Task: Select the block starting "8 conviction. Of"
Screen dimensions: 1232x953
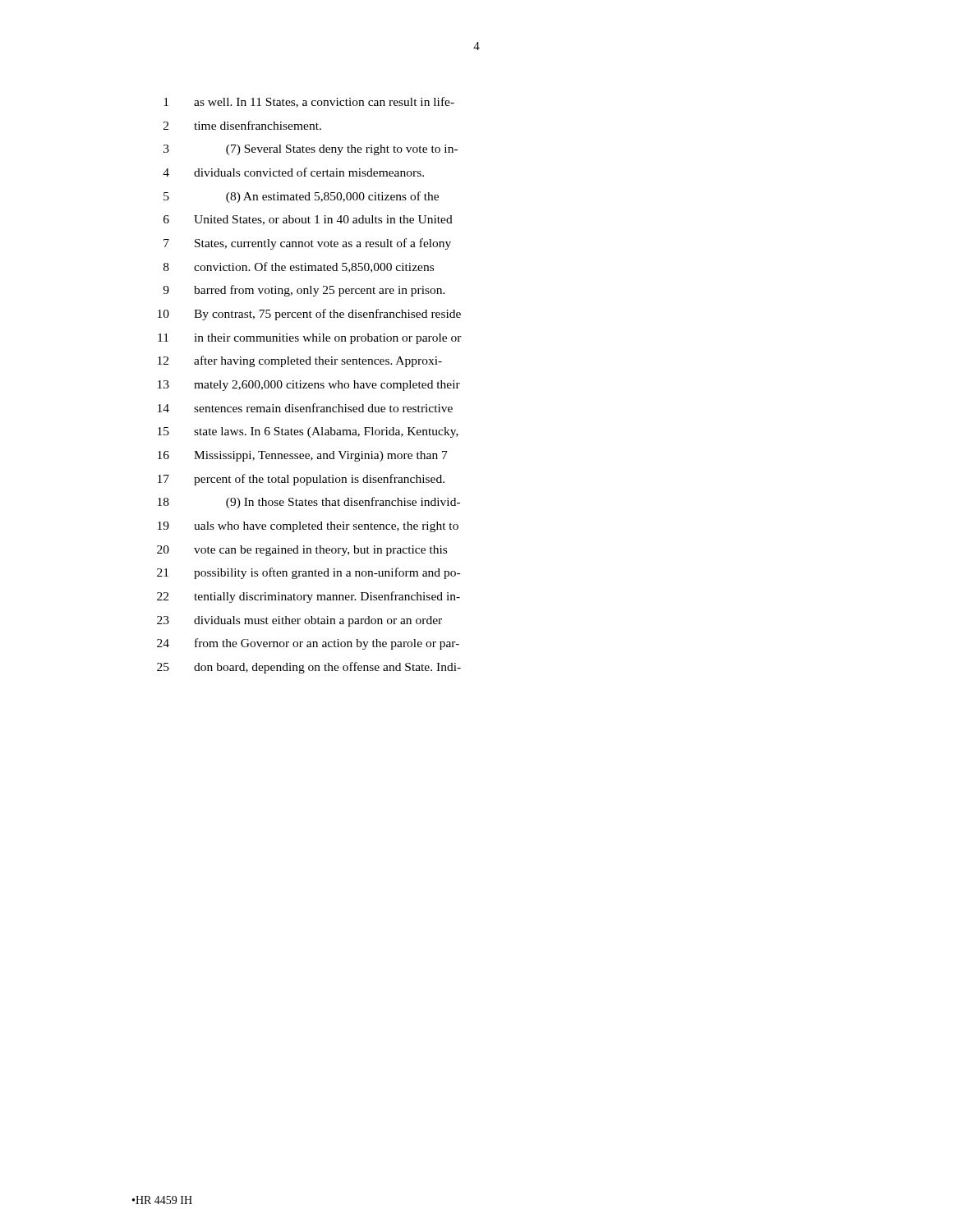Action: pyautogui.click(x=299, y=267)
